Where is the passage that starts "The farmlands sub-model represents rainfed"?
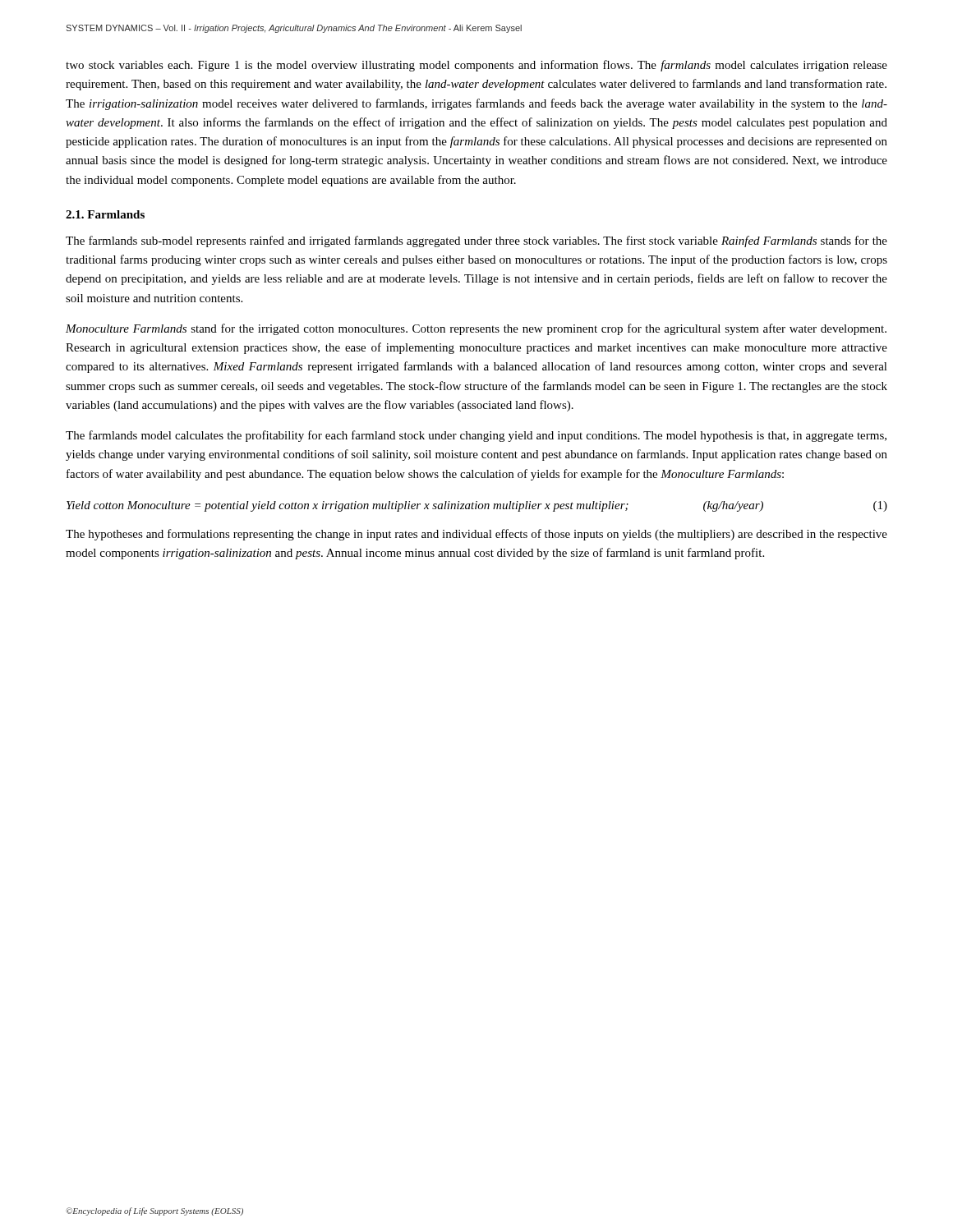 (x=476, y=269)
